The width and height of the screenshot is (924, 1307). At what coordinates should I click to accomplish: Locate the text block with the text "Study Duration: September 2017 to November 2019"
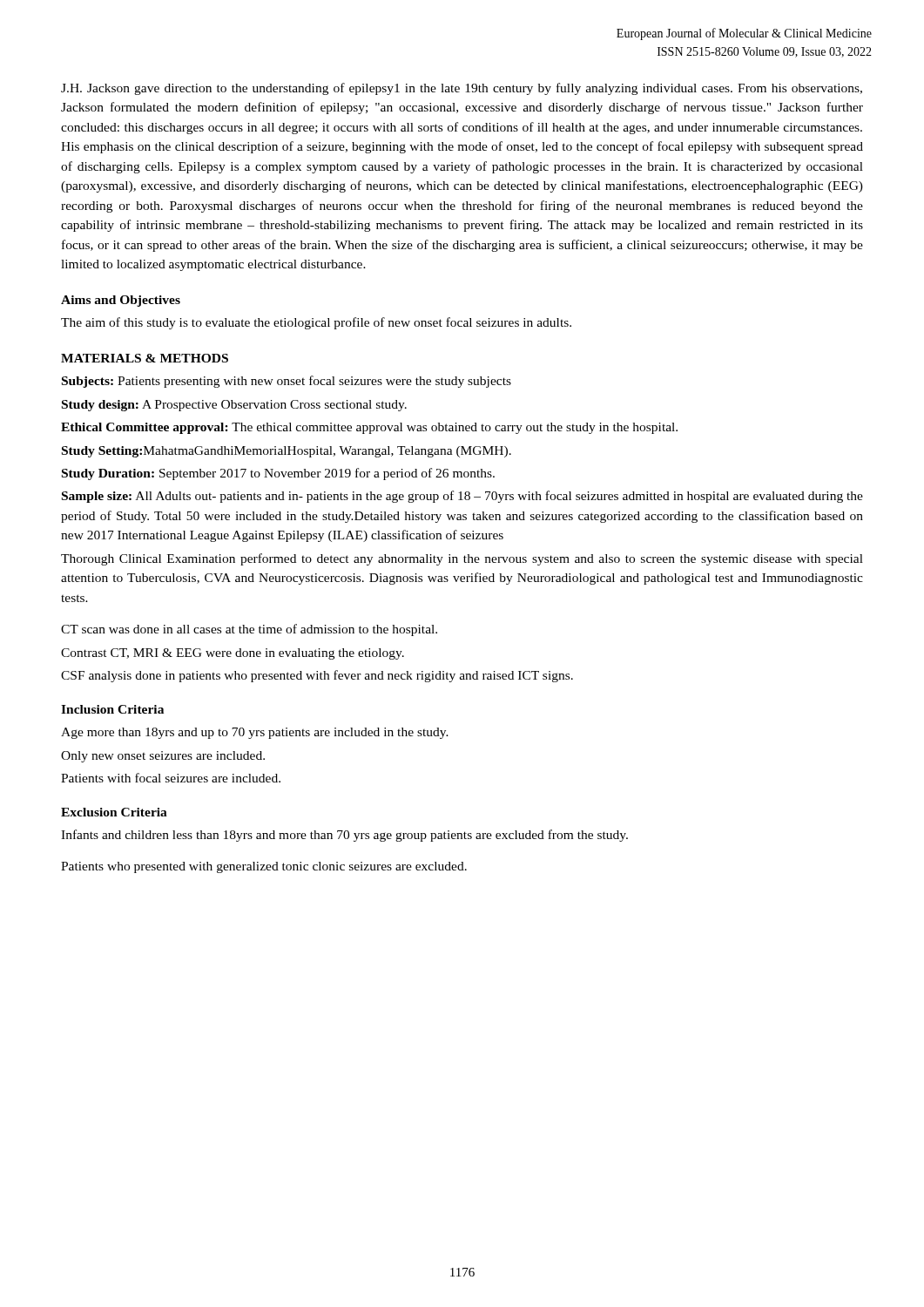(278, 473)
